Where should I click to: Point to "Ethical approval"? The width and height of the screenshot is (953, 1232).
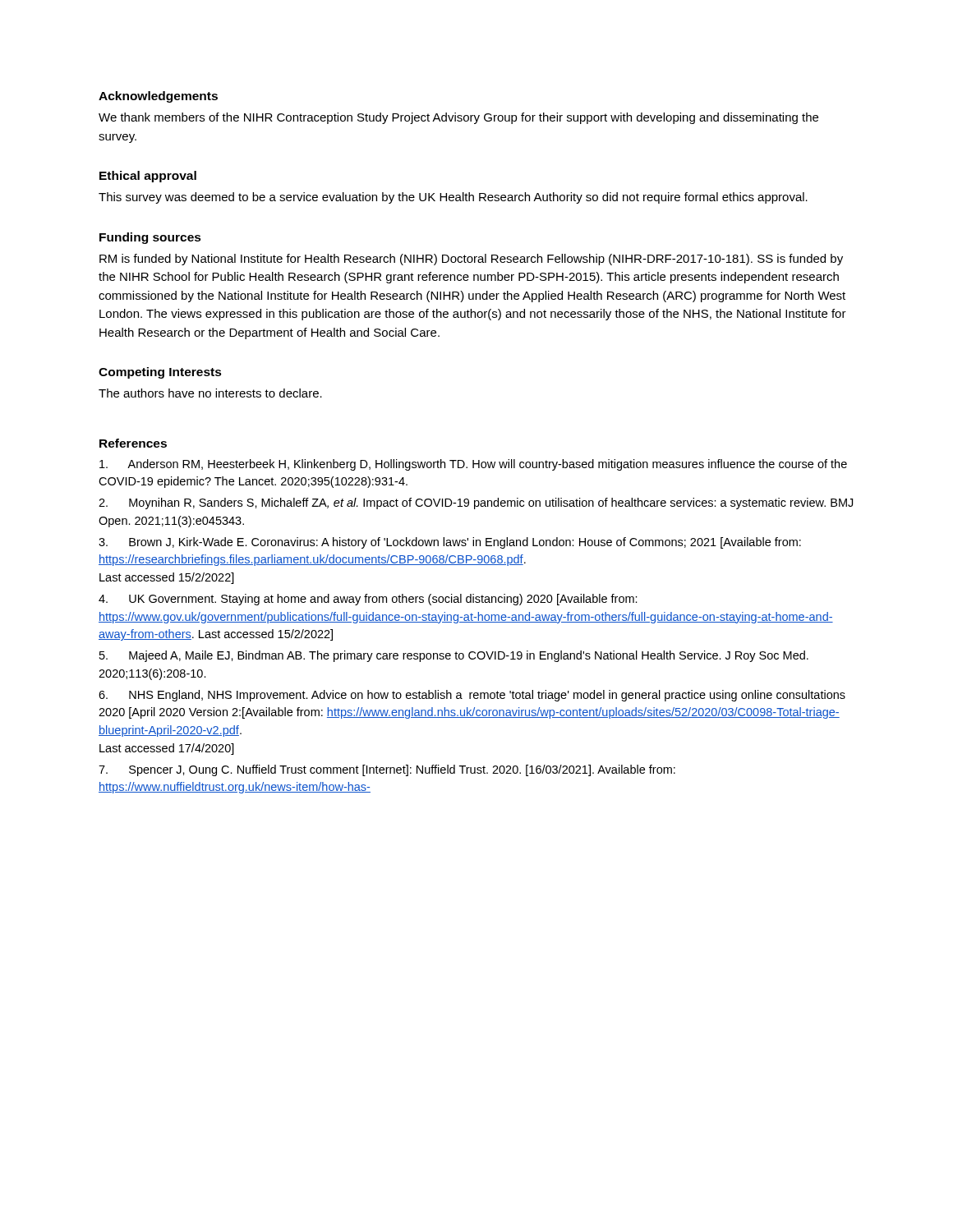[x=148, y=175]
